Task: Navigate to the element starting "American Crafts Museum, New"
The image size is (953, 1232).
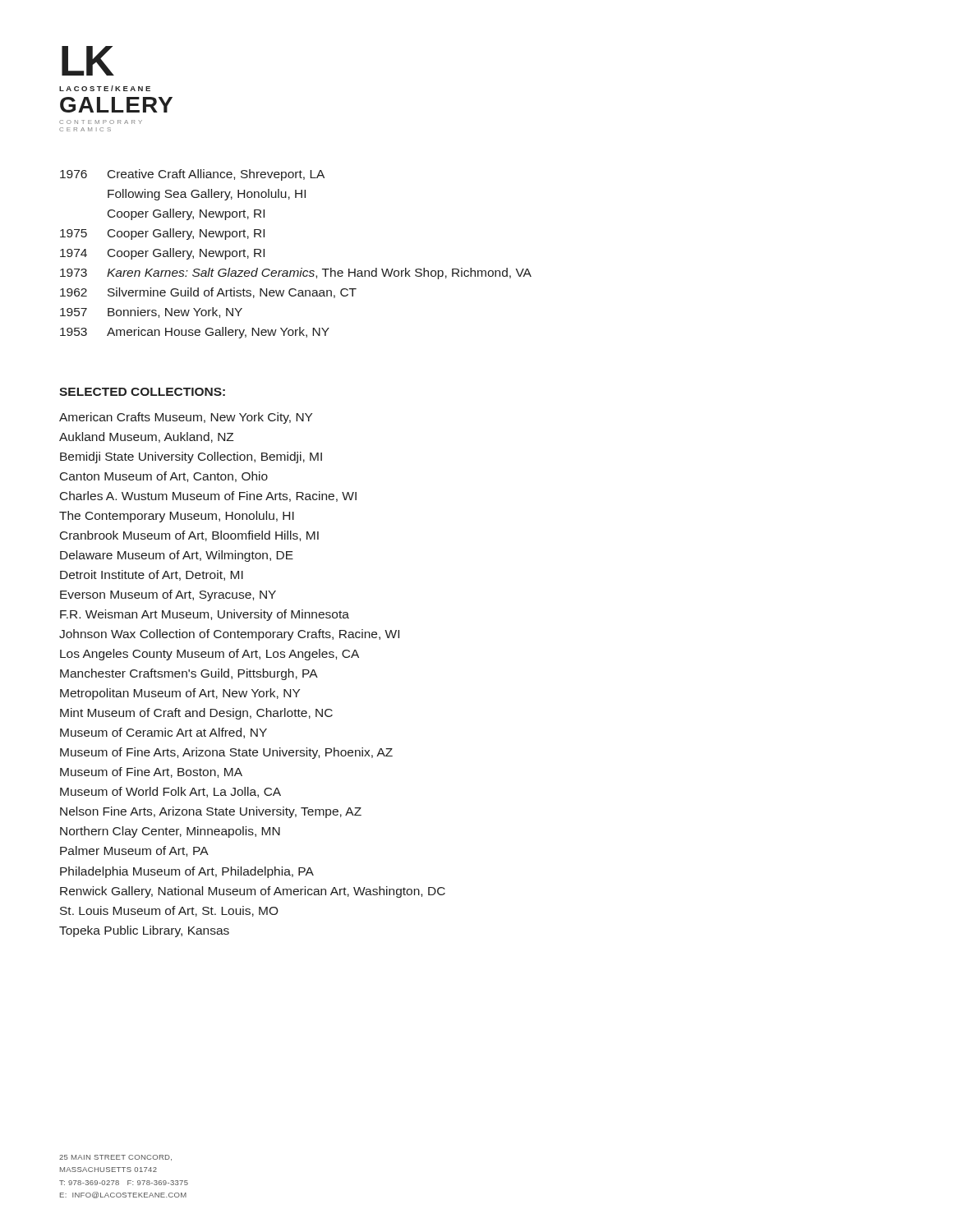Action: (186, 418)
